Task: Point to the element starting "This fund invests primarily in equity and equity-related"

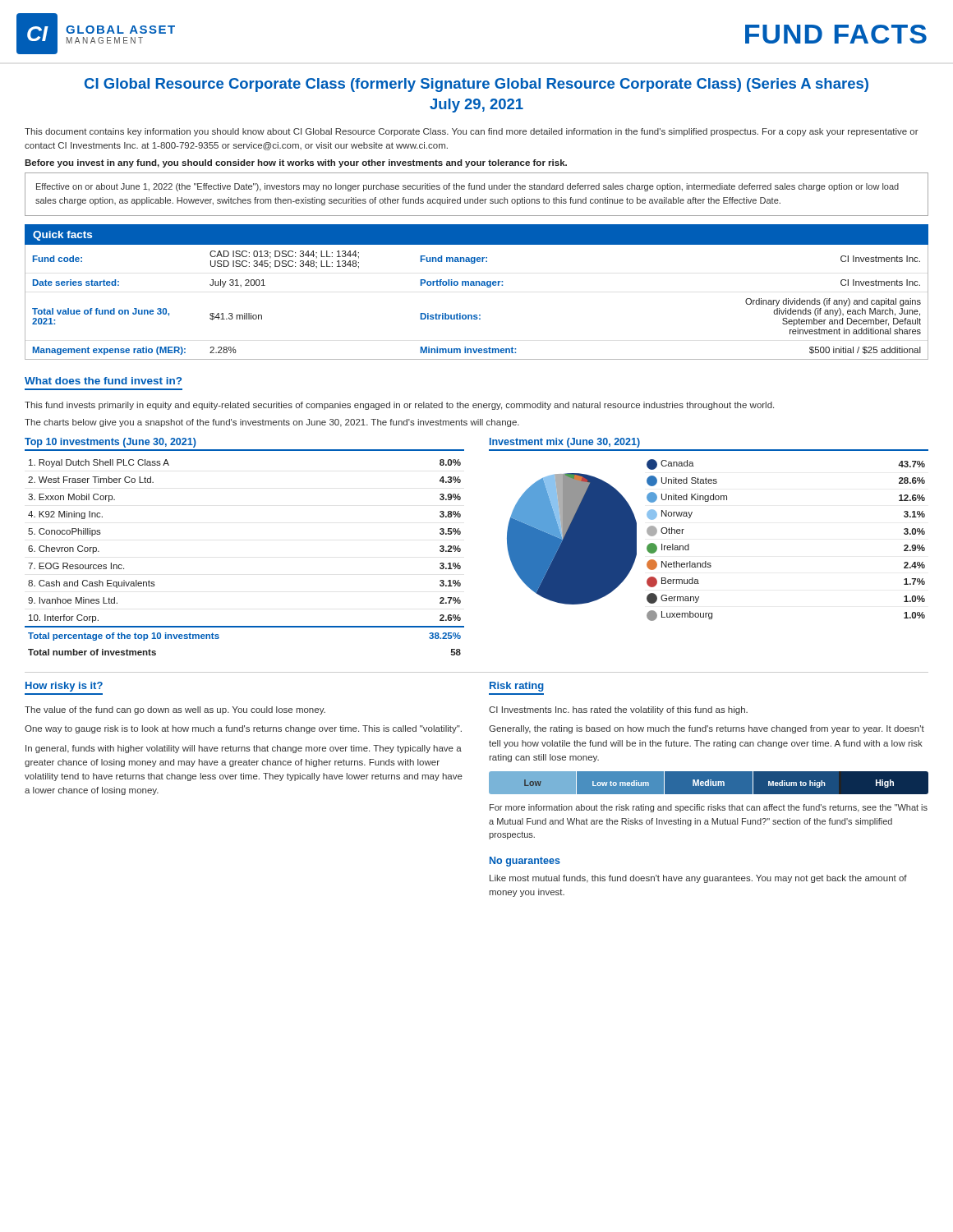Action: (x=400, y=405)
